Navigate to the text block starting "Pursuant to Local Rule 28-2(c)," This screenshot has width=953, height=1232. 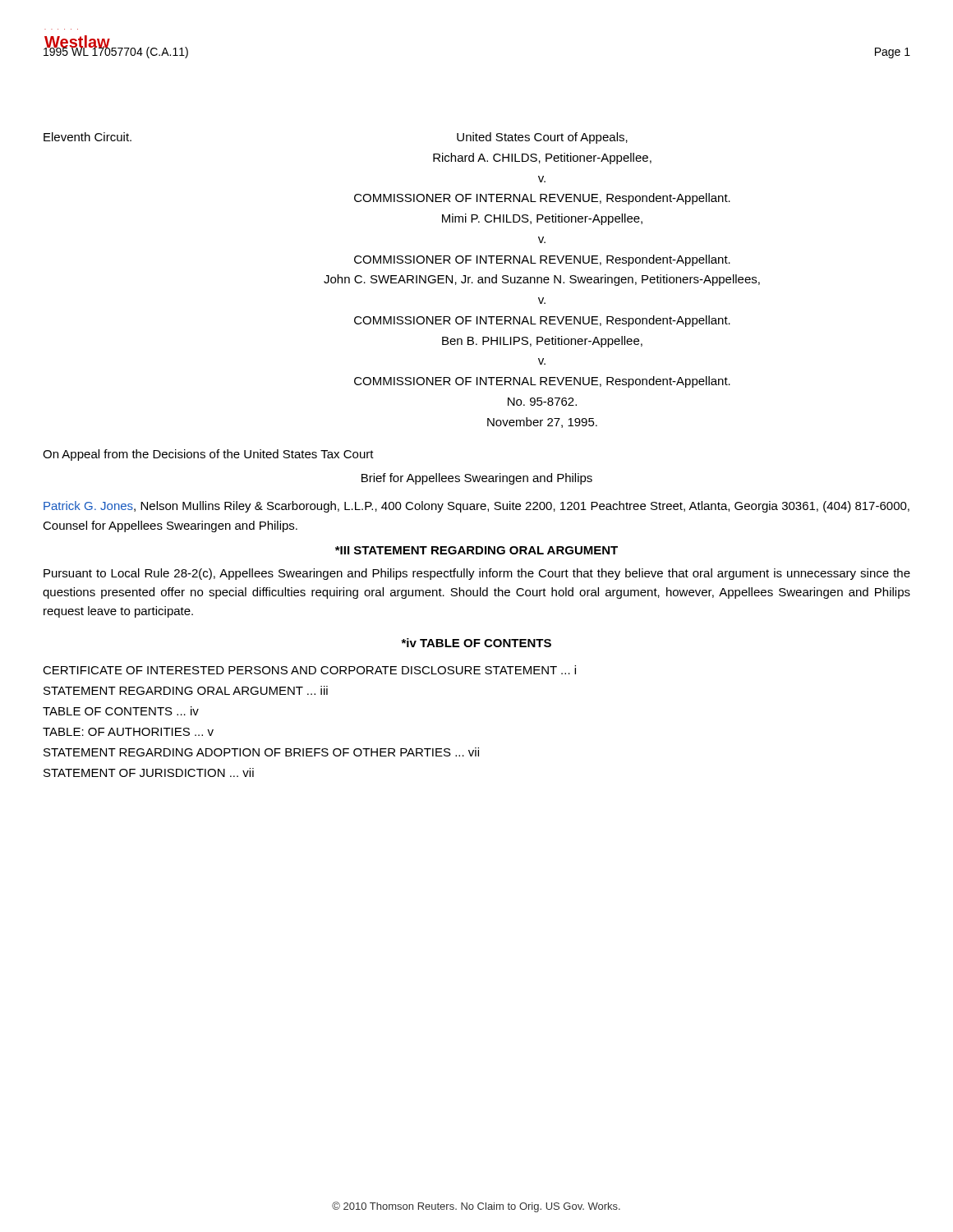point(476,592)
